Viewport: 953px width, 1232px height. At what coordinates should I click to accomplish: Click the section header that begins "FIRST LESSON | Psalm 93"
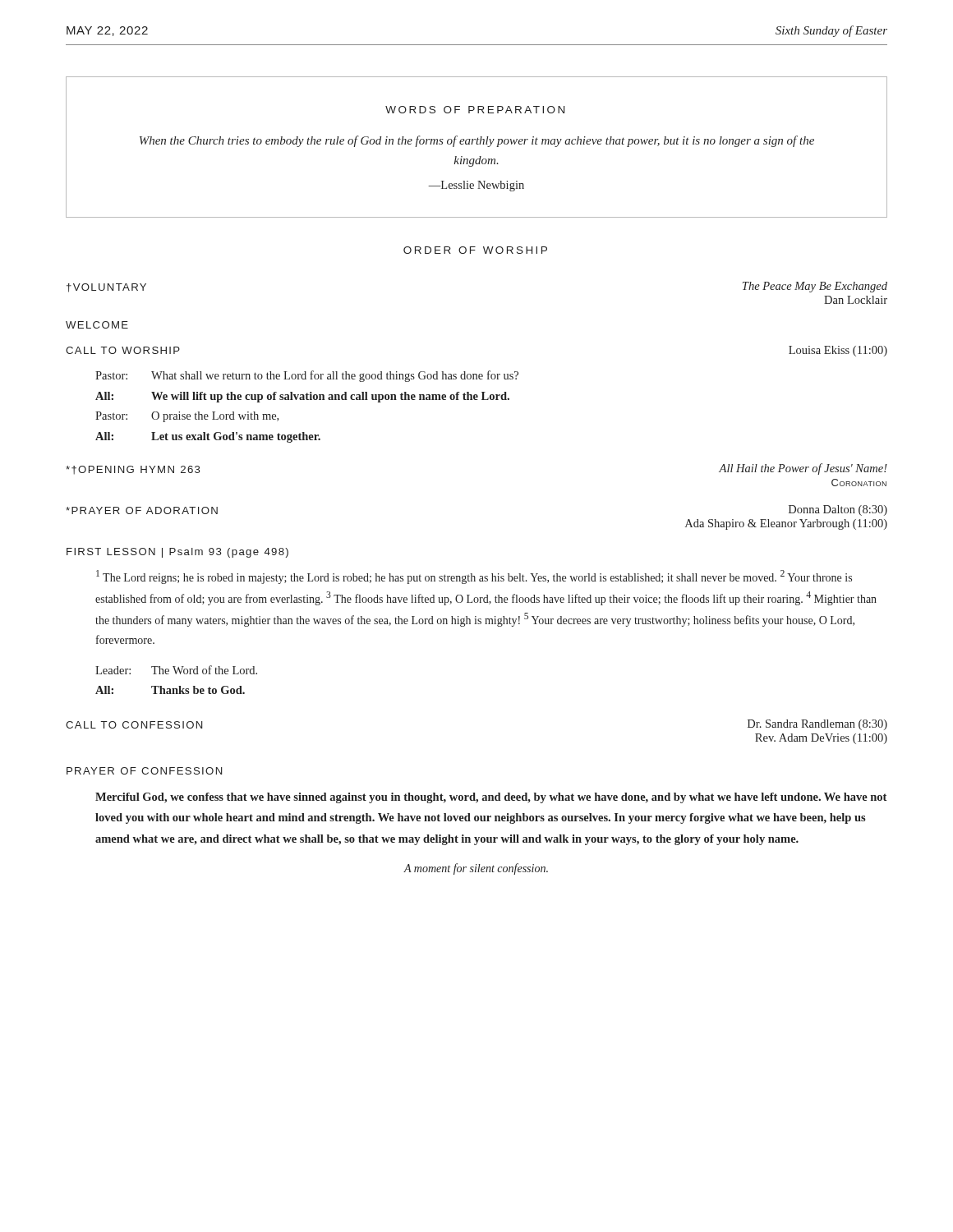click(178, 551)
